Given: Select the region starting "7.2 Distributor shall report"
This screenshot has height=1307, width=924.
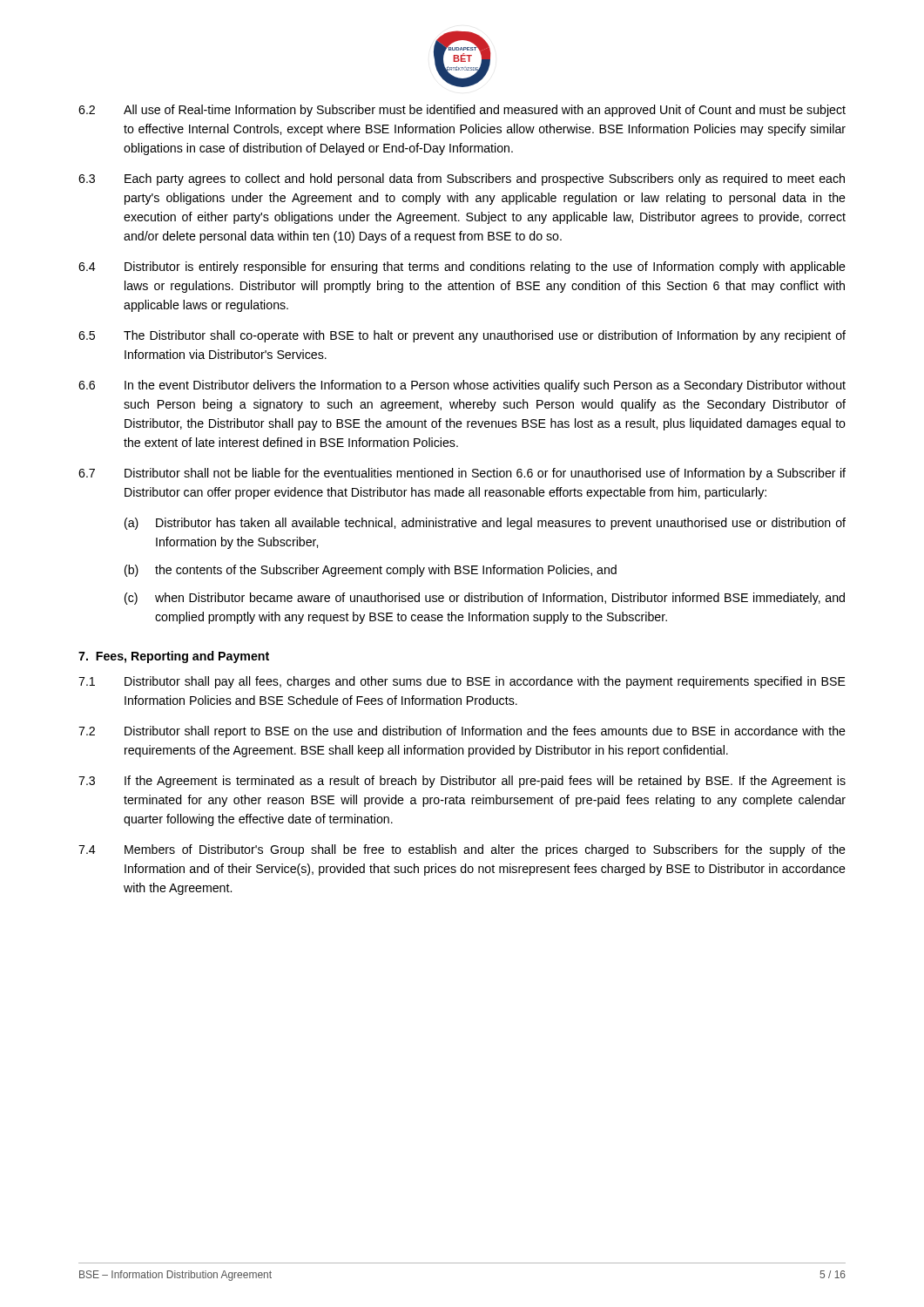Looking at the screenshot, I should click(462, 741).
